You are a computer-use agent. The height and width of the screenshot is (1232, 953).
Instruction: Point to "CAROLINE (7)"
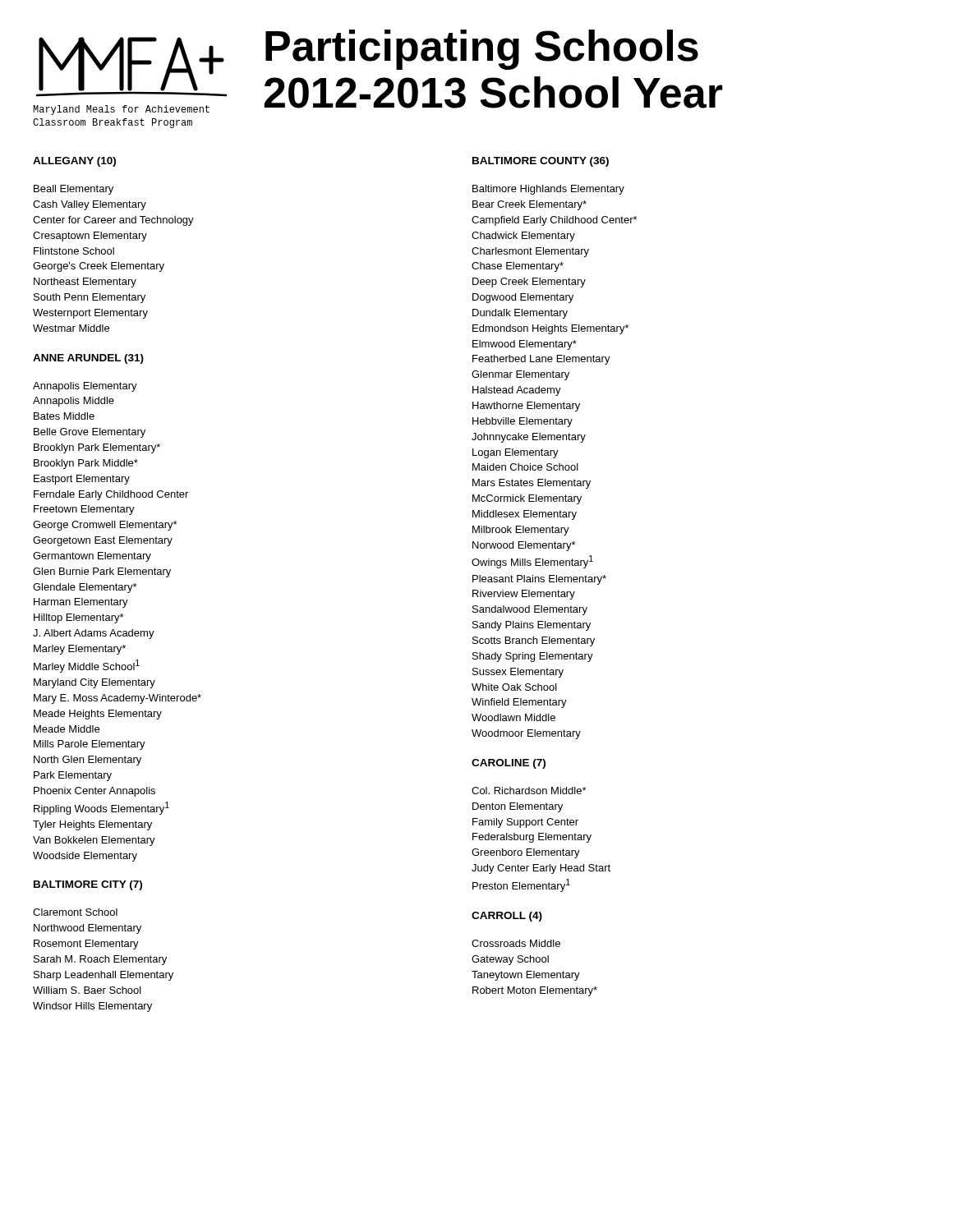tap(509, 764)
